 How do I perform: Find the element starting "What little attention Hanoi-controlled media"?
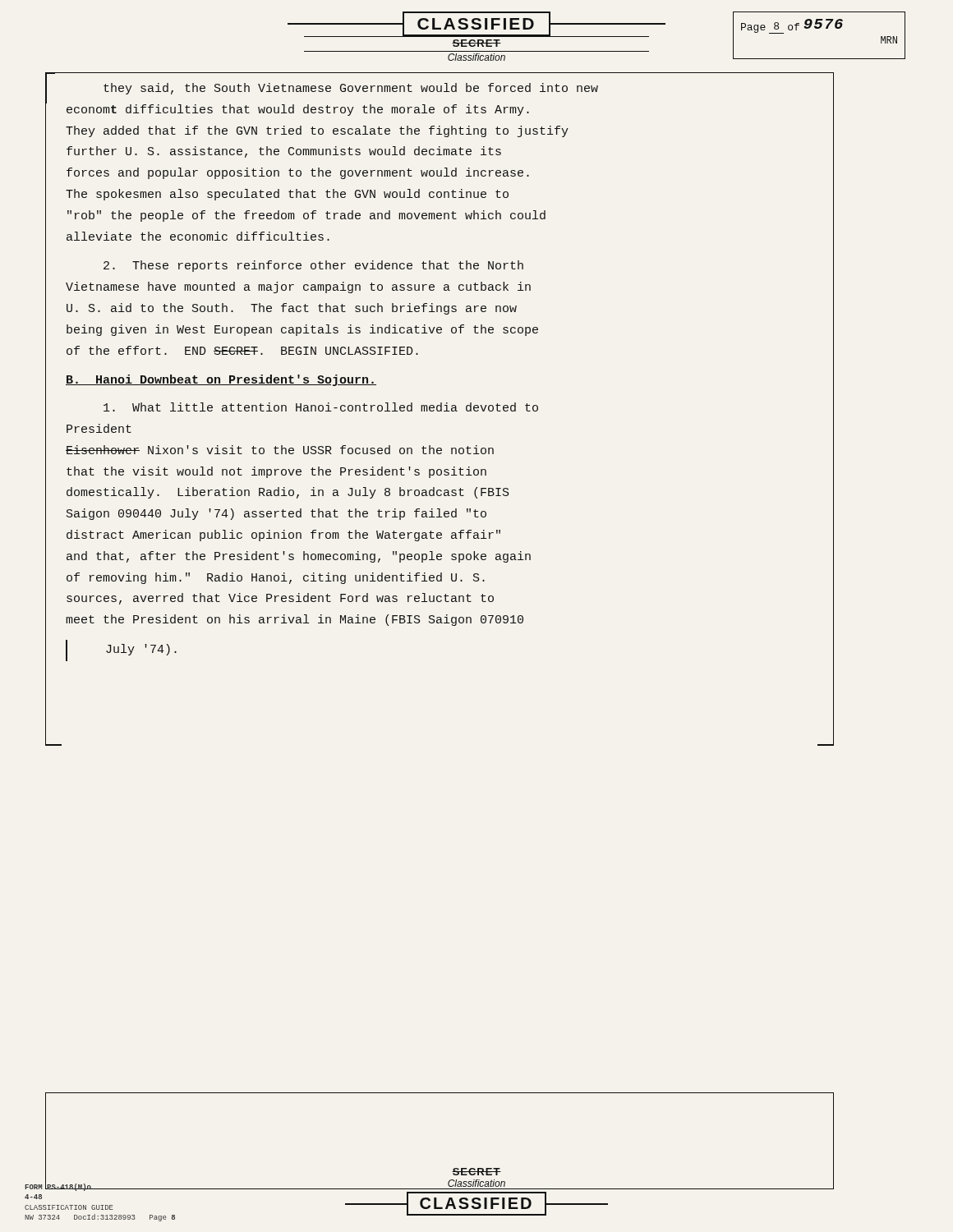tap(302, 515)
